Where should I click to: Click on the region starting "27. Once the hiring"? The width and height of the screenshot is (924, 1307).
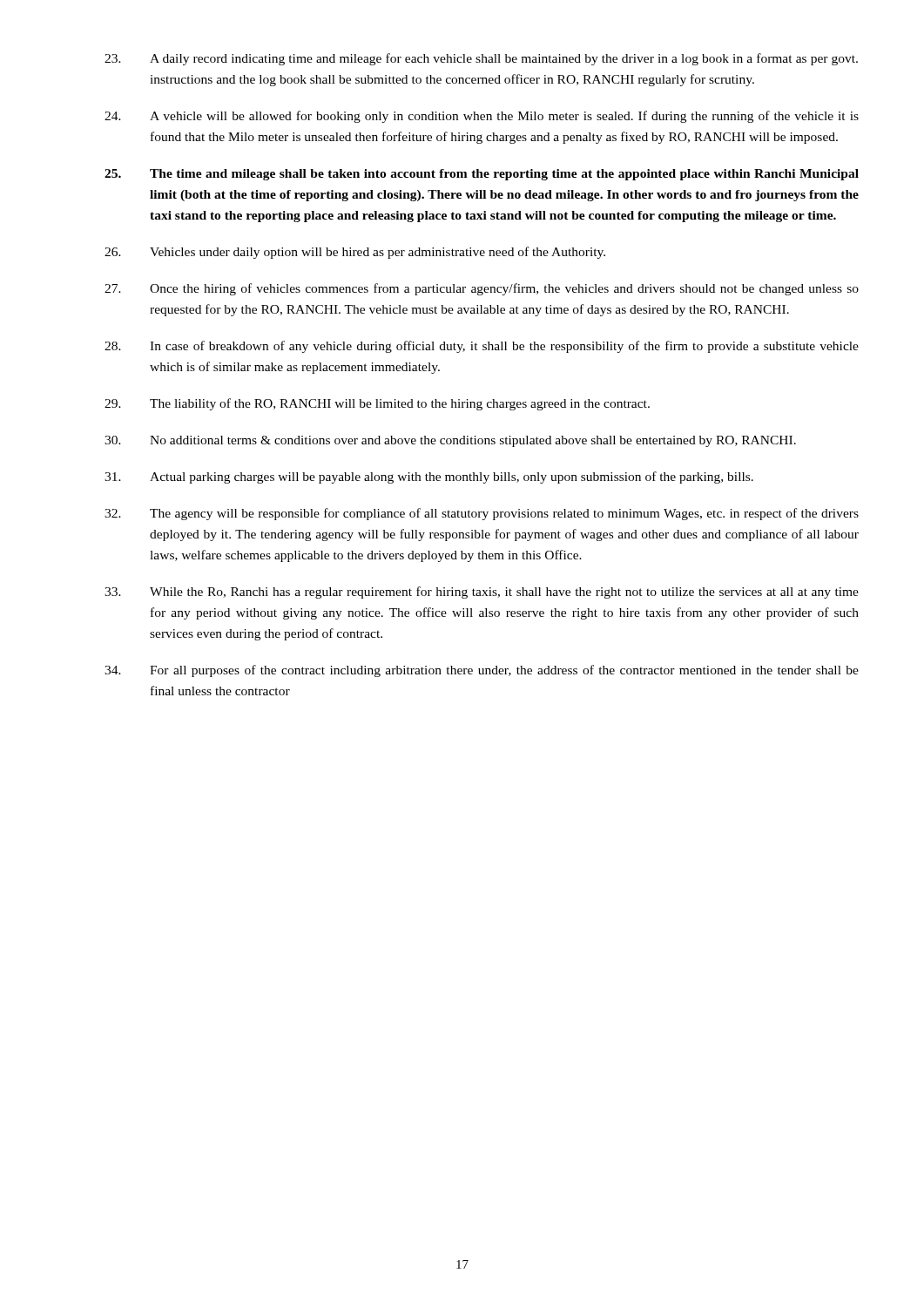[x=482, y=299]
